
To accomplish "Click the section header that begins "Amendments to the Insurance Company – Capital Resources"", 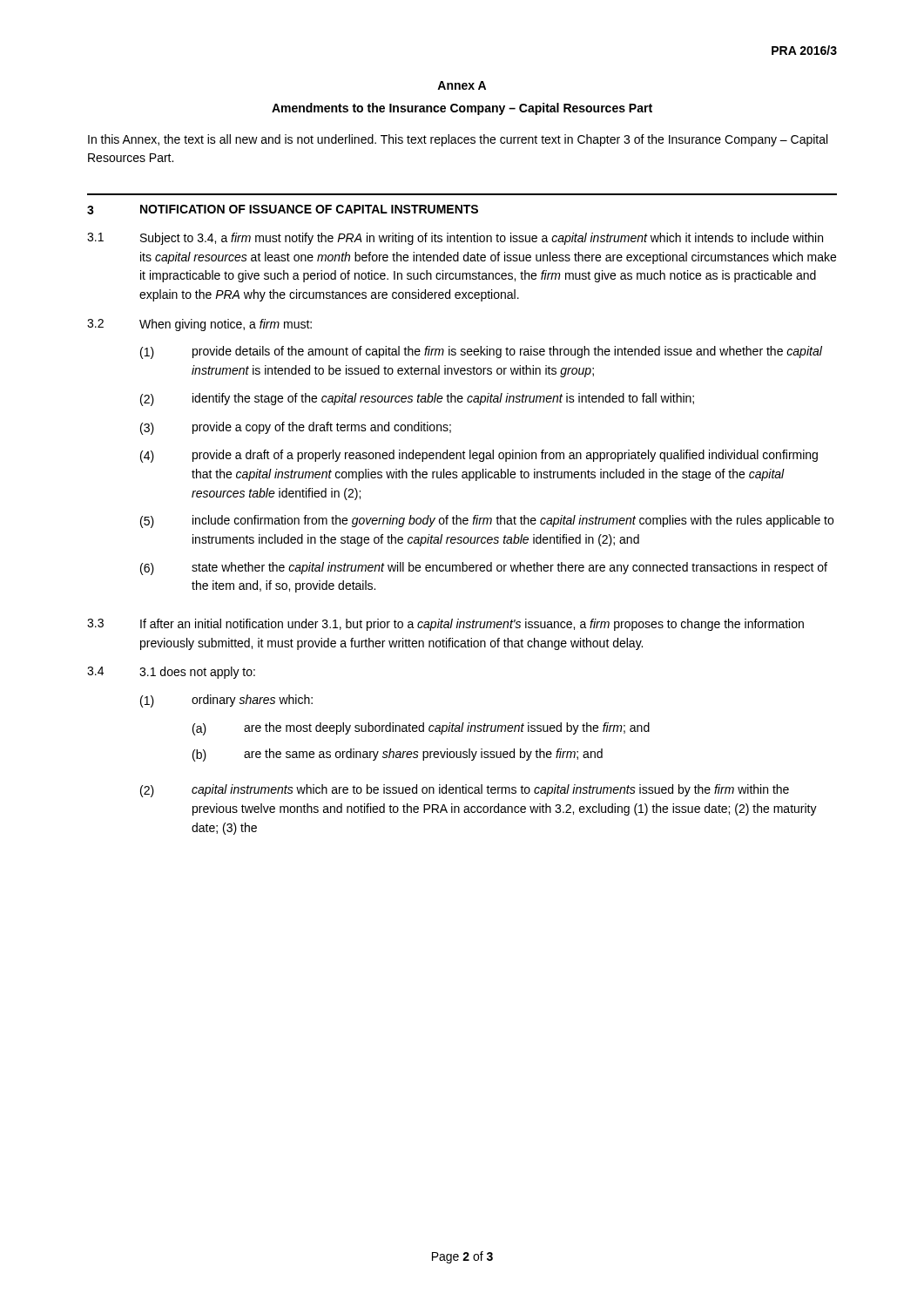I will 462,108.
